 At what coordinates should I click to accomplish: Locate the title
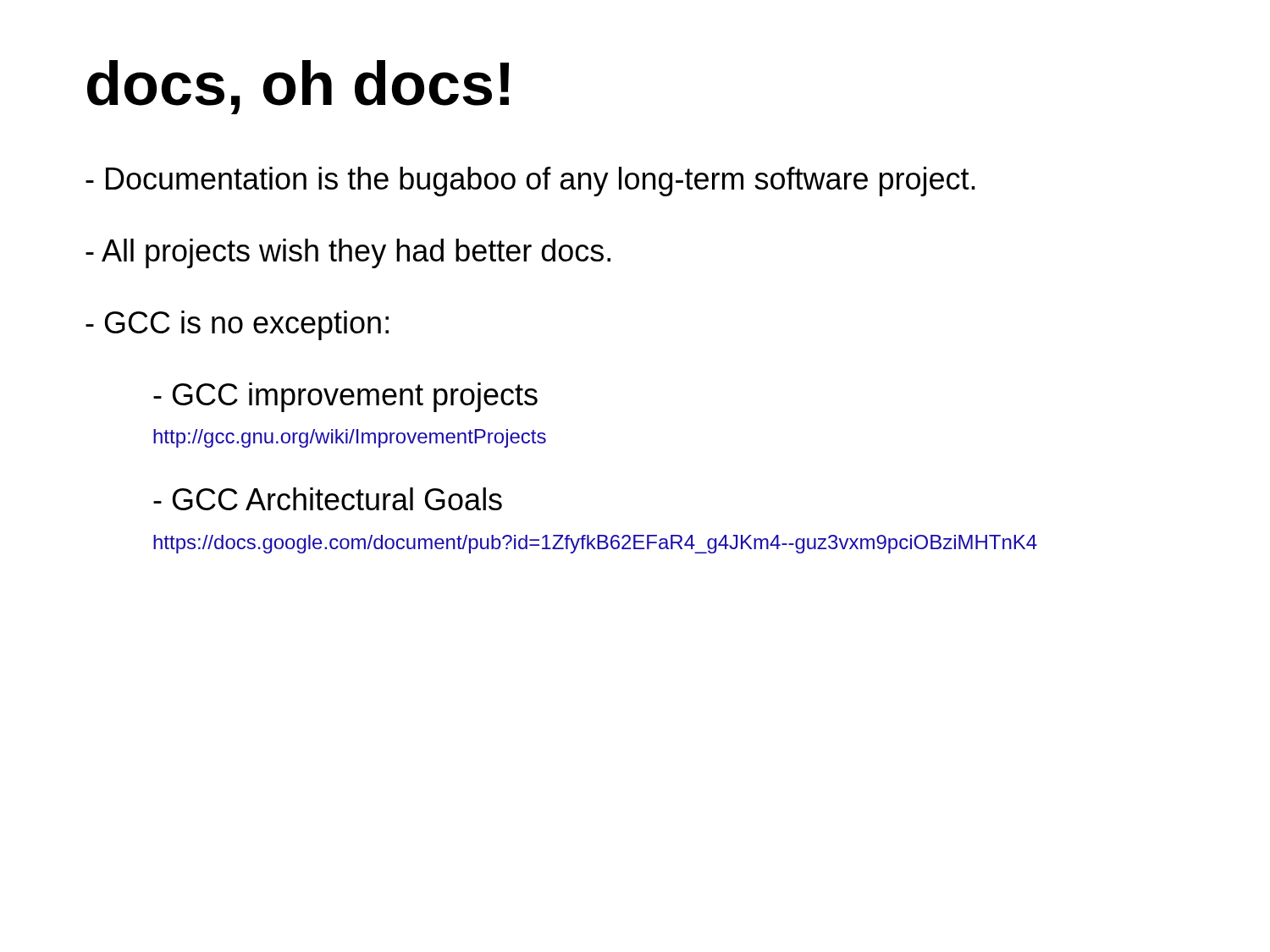pos(635,84)
